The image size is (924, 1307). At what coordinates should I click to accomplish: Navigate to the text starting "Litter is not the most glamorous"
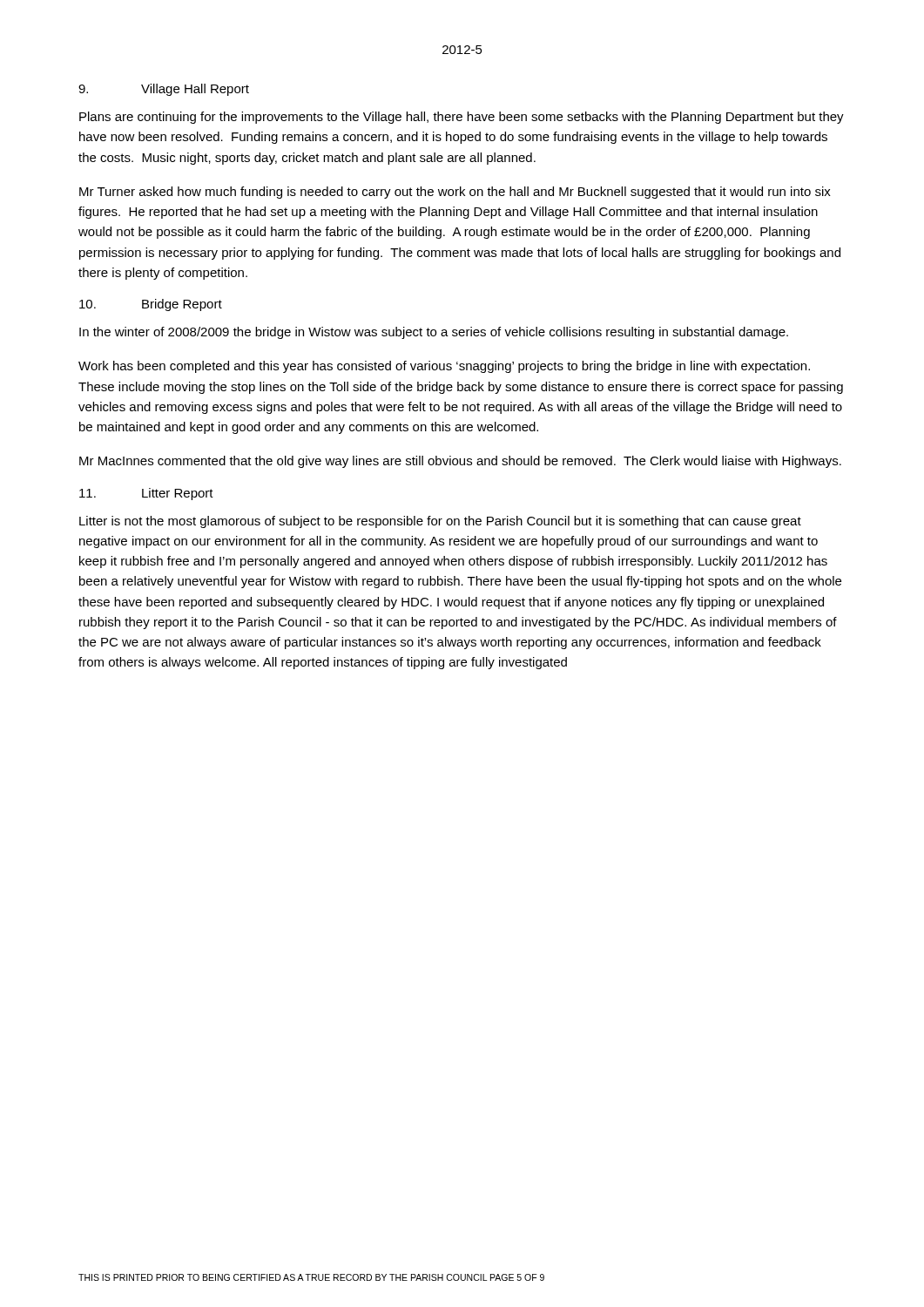tap(460, 591)
